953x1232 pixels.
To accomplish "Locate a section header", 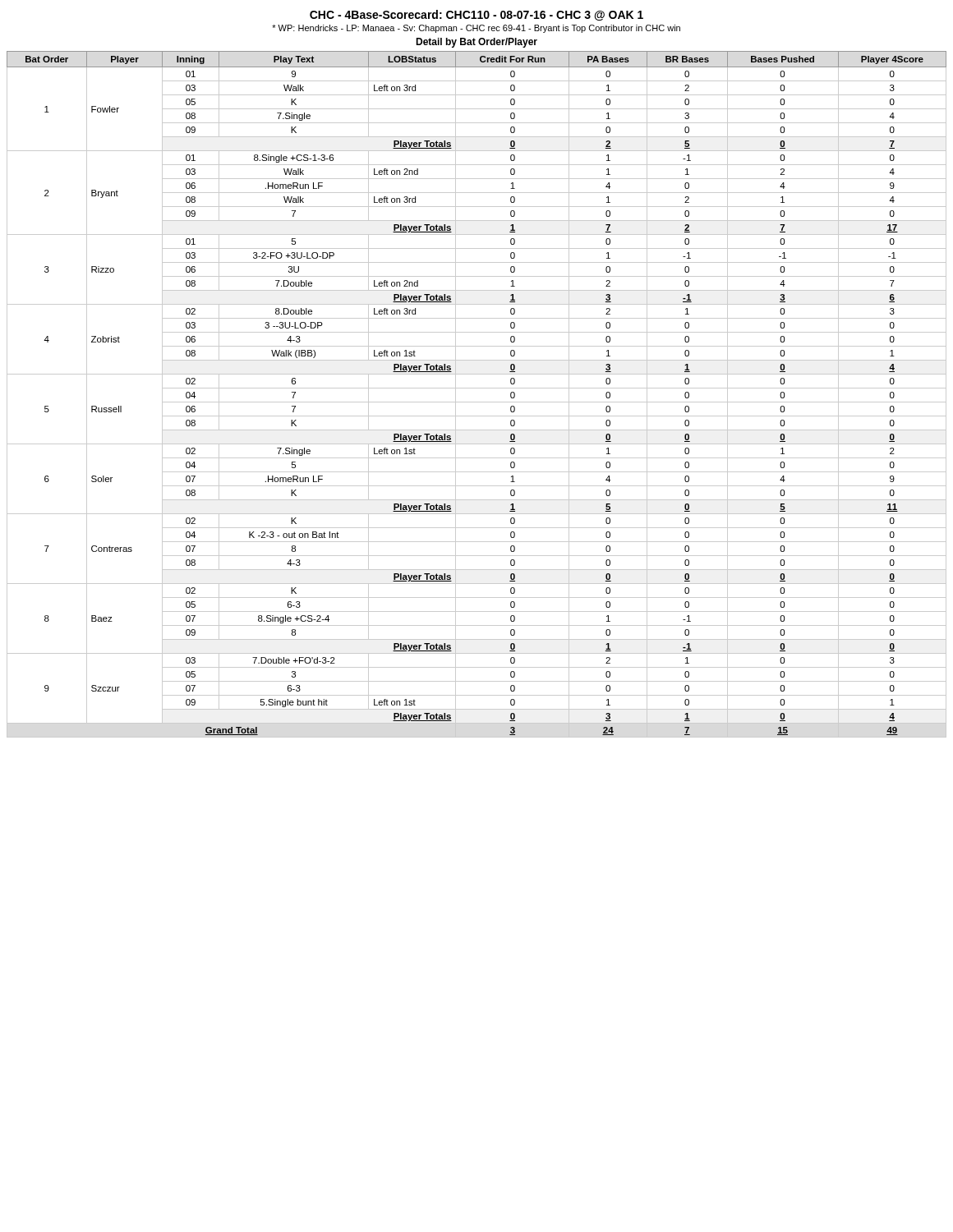I will pos(476,42).
